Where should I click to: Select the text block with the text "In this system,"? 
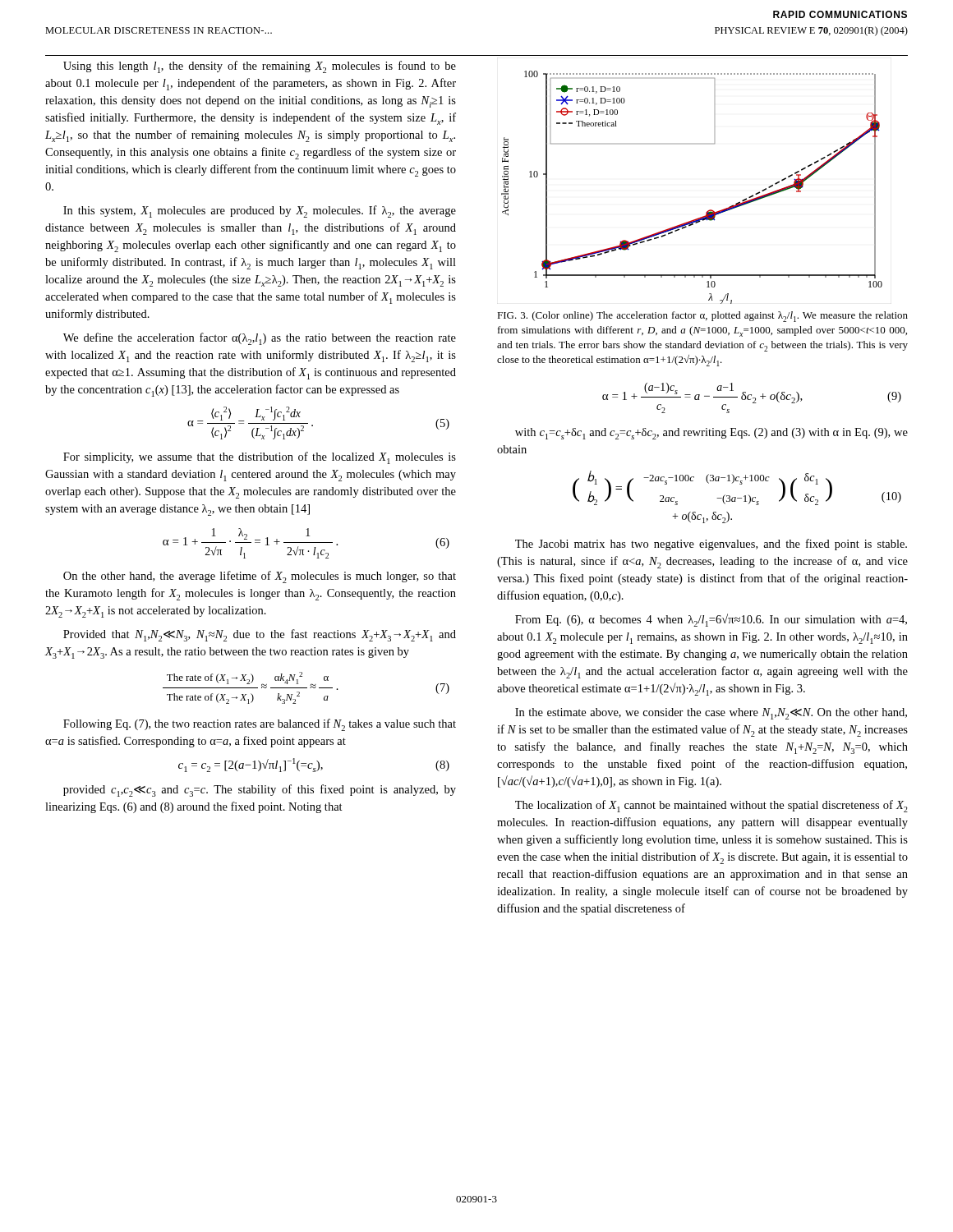pyautogui.click(x=251, y=263)
